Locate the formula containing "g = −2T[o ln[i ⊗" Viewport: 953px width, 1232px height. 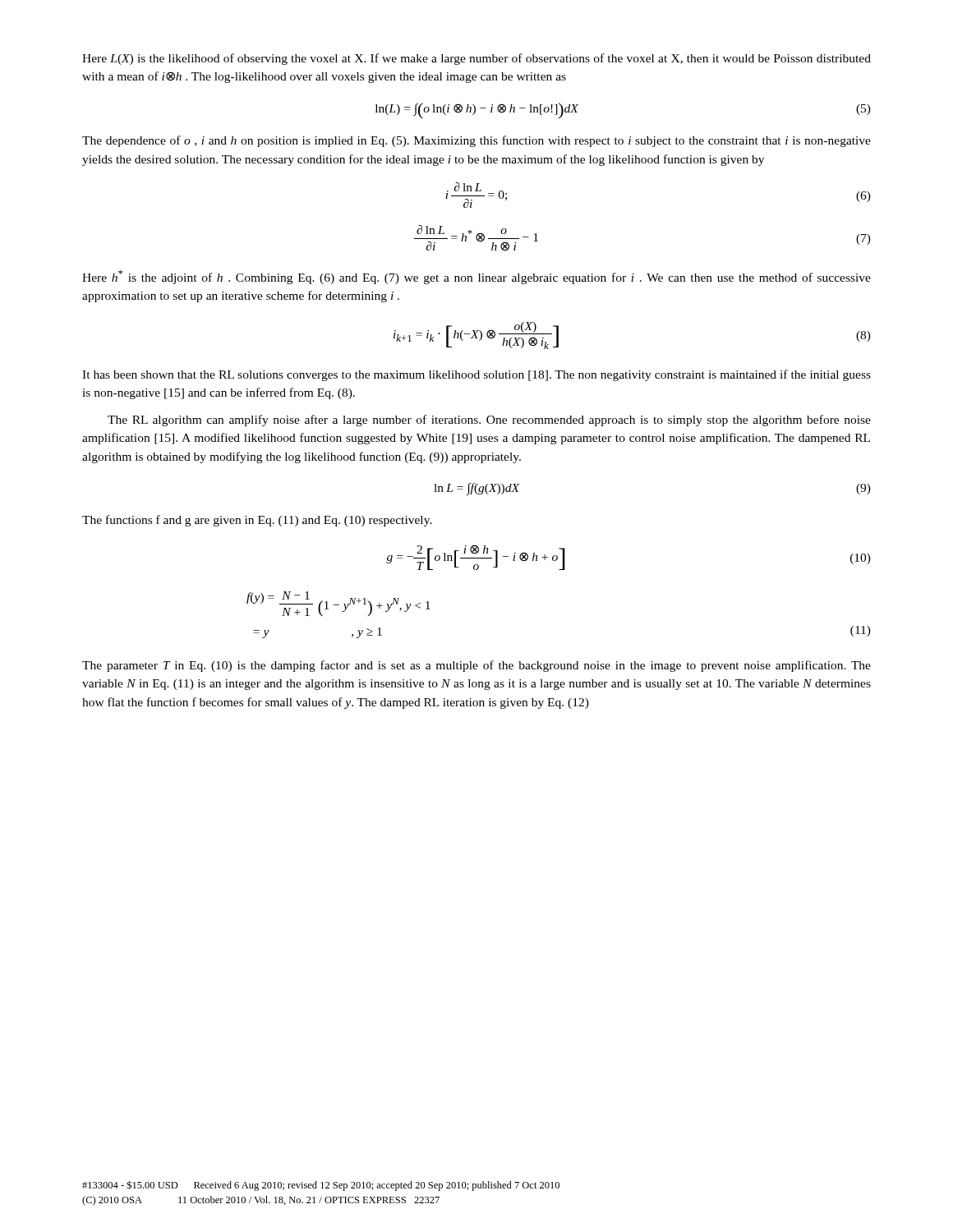[x=476, y=558]
